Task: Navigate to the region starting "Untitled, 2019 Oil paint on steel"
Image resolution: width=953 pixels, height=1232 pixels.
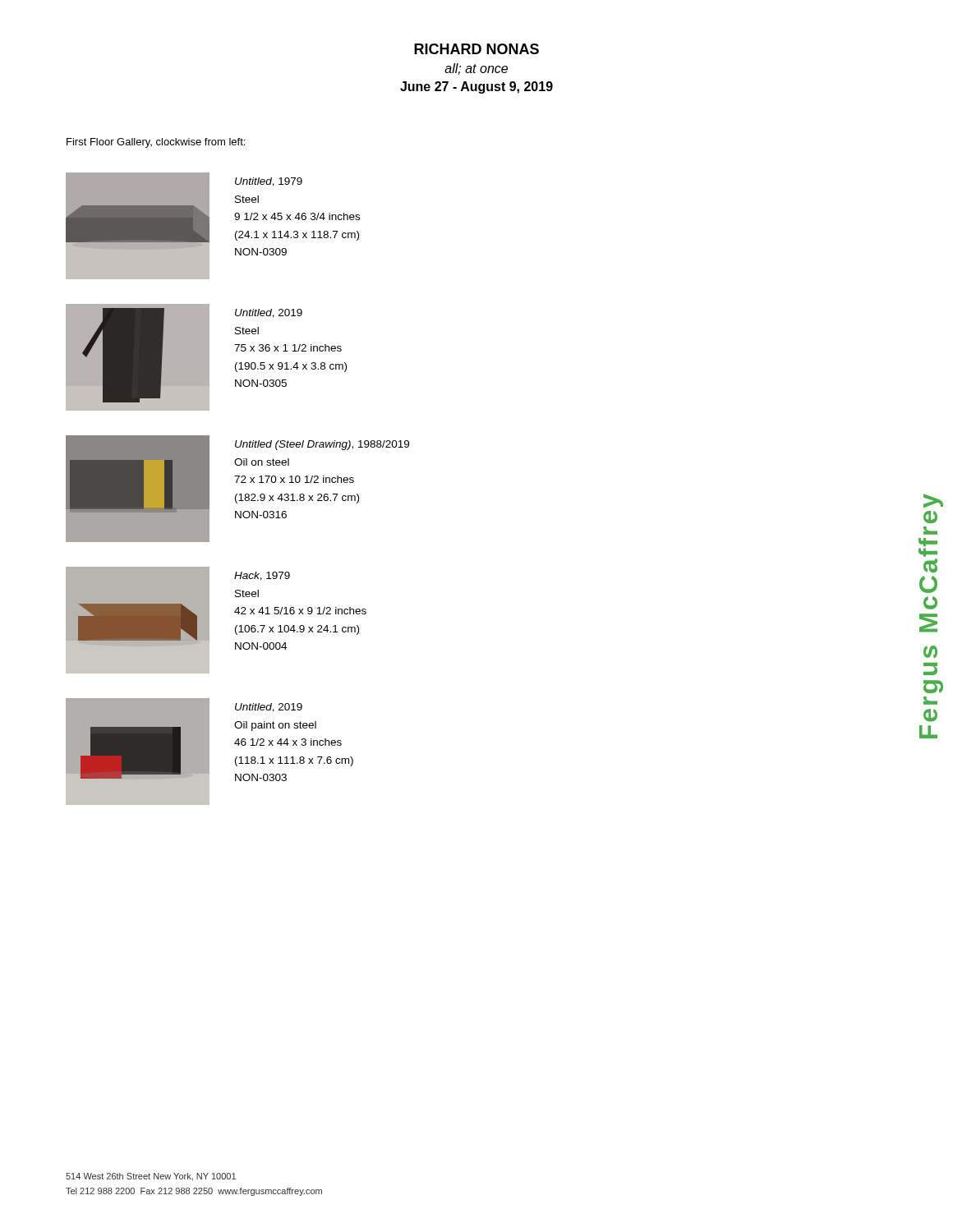Action: tap(294, 741)
